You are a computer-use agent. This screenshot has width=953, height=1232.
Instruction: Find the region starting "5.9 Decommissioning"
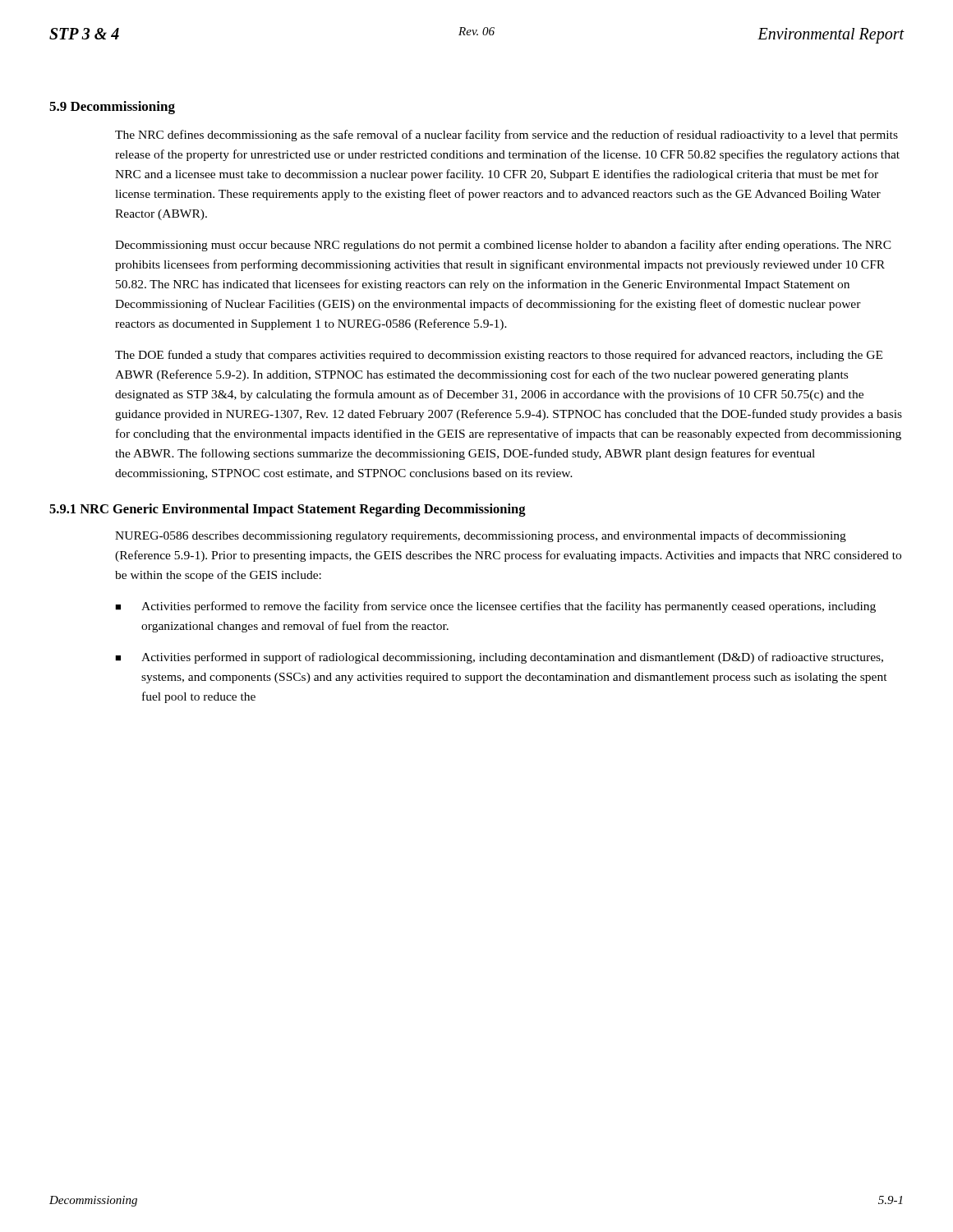(x=112, y=106)
